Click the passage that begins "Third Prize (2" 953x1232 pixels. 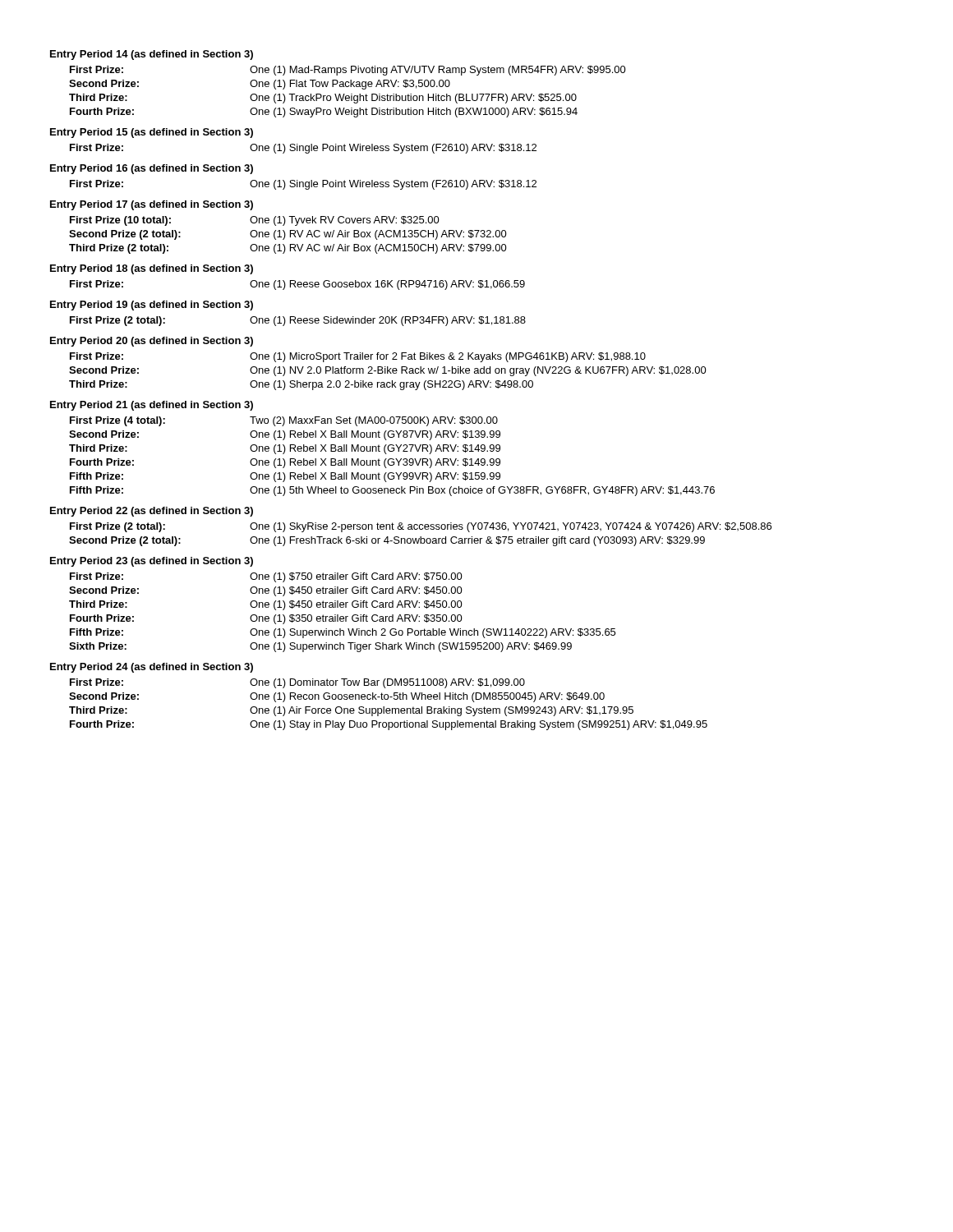(x=476, y=248)
